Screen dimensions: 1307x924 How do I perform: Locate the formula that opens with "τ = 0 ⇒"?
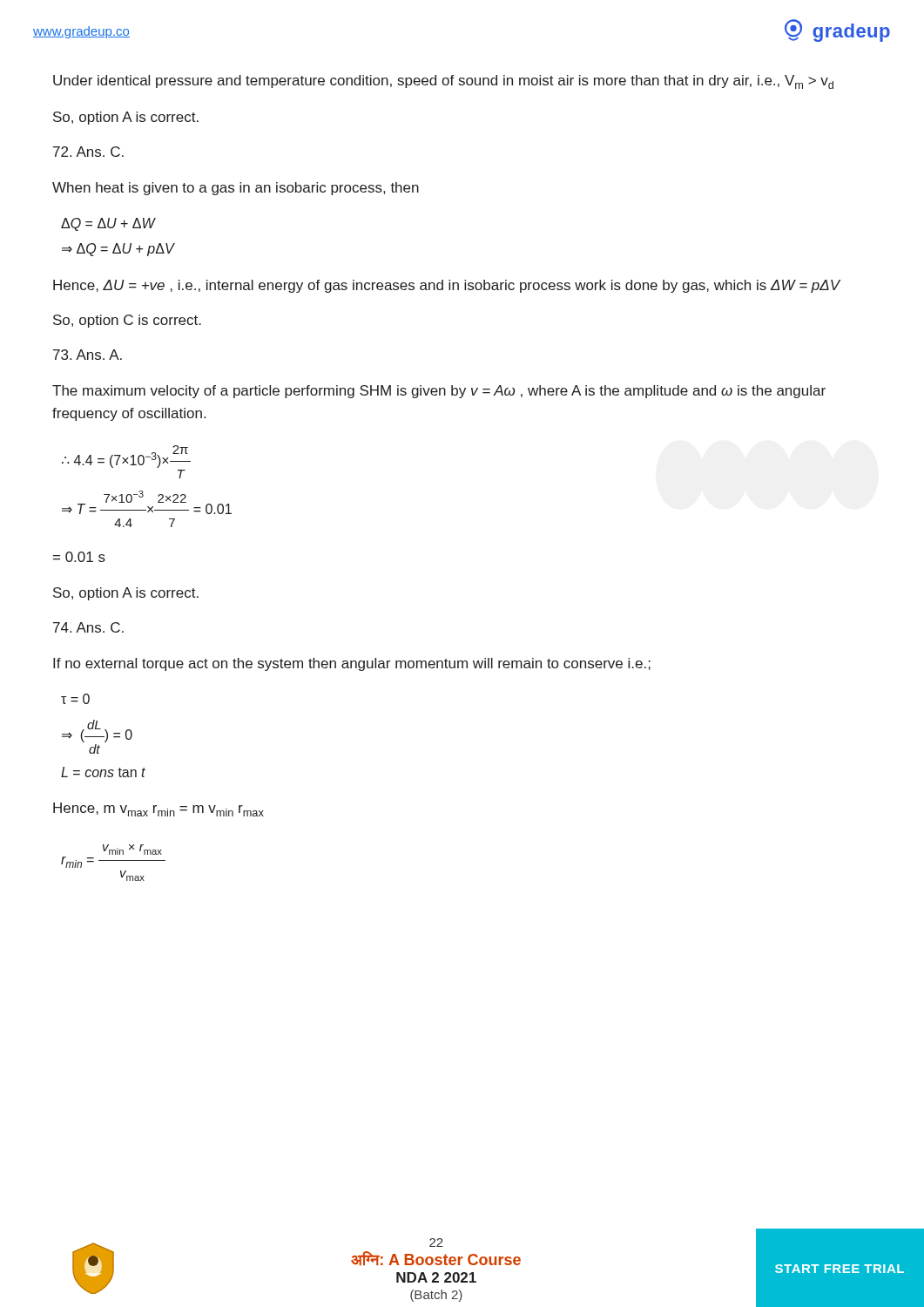coord(103,736)
